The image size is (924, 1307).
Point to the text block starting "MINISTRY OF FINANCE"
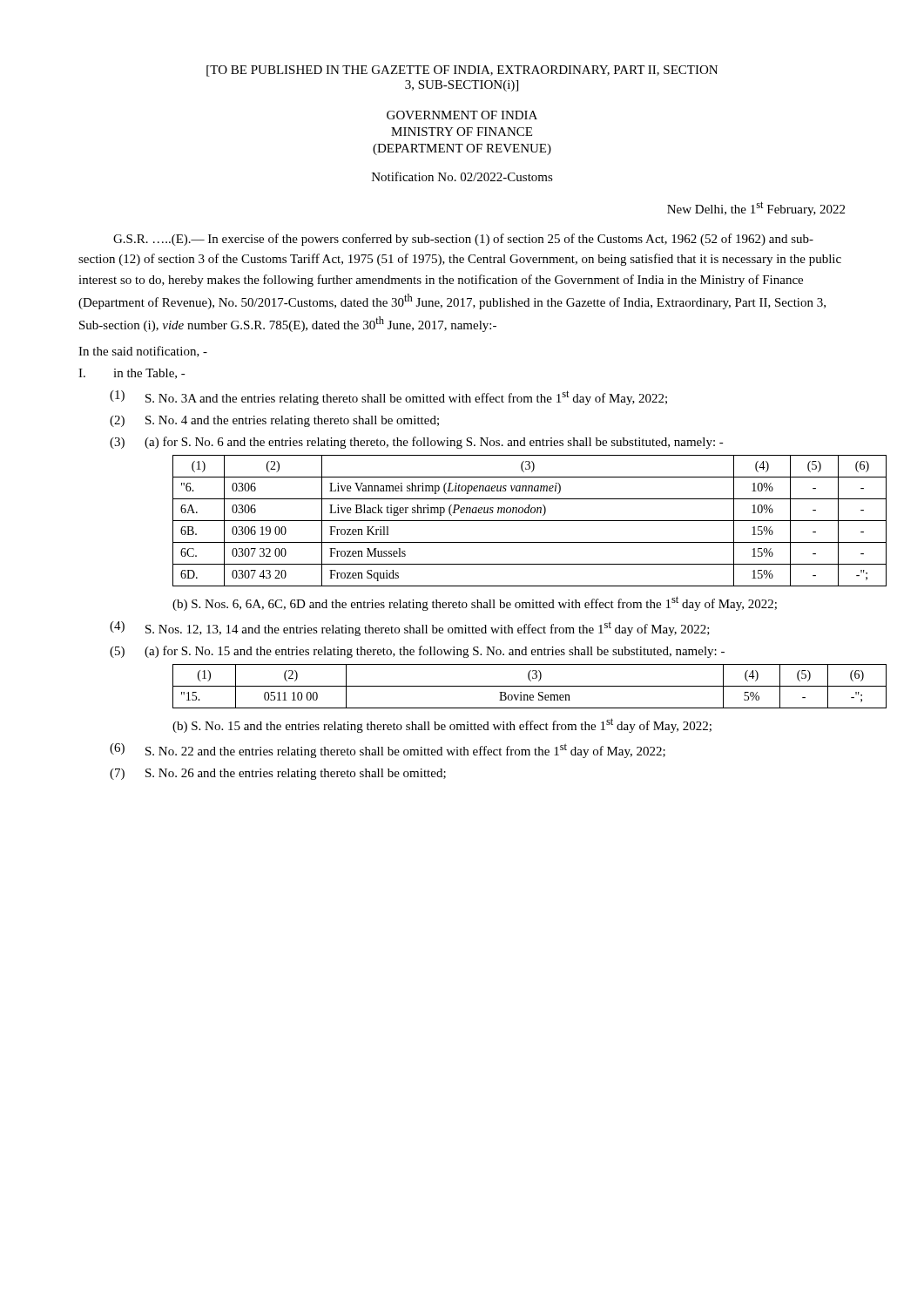(462, 132)
